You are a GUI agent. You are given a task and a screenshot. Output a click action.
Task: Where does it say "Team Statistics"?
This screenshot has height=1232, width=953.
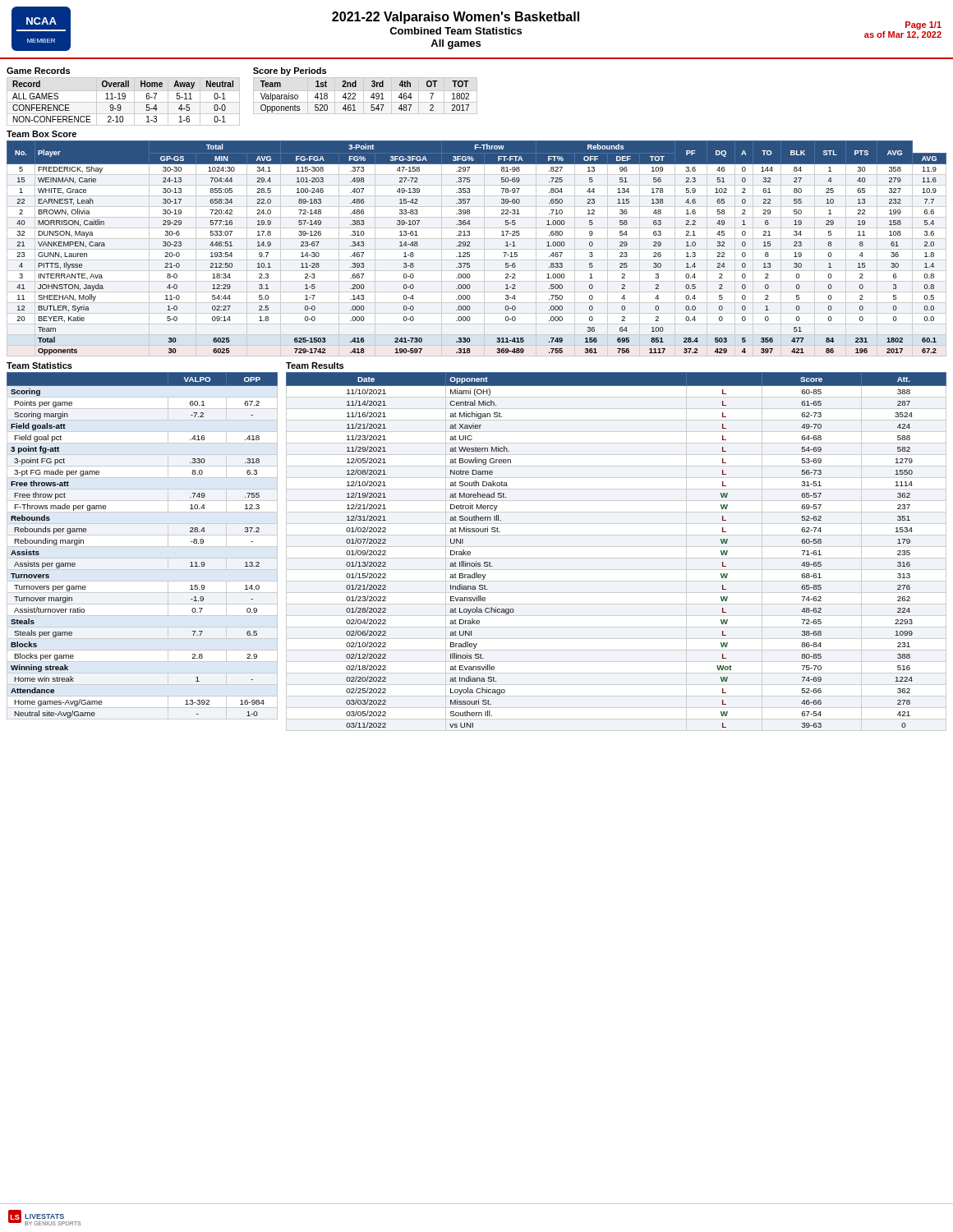coord(39,366)
